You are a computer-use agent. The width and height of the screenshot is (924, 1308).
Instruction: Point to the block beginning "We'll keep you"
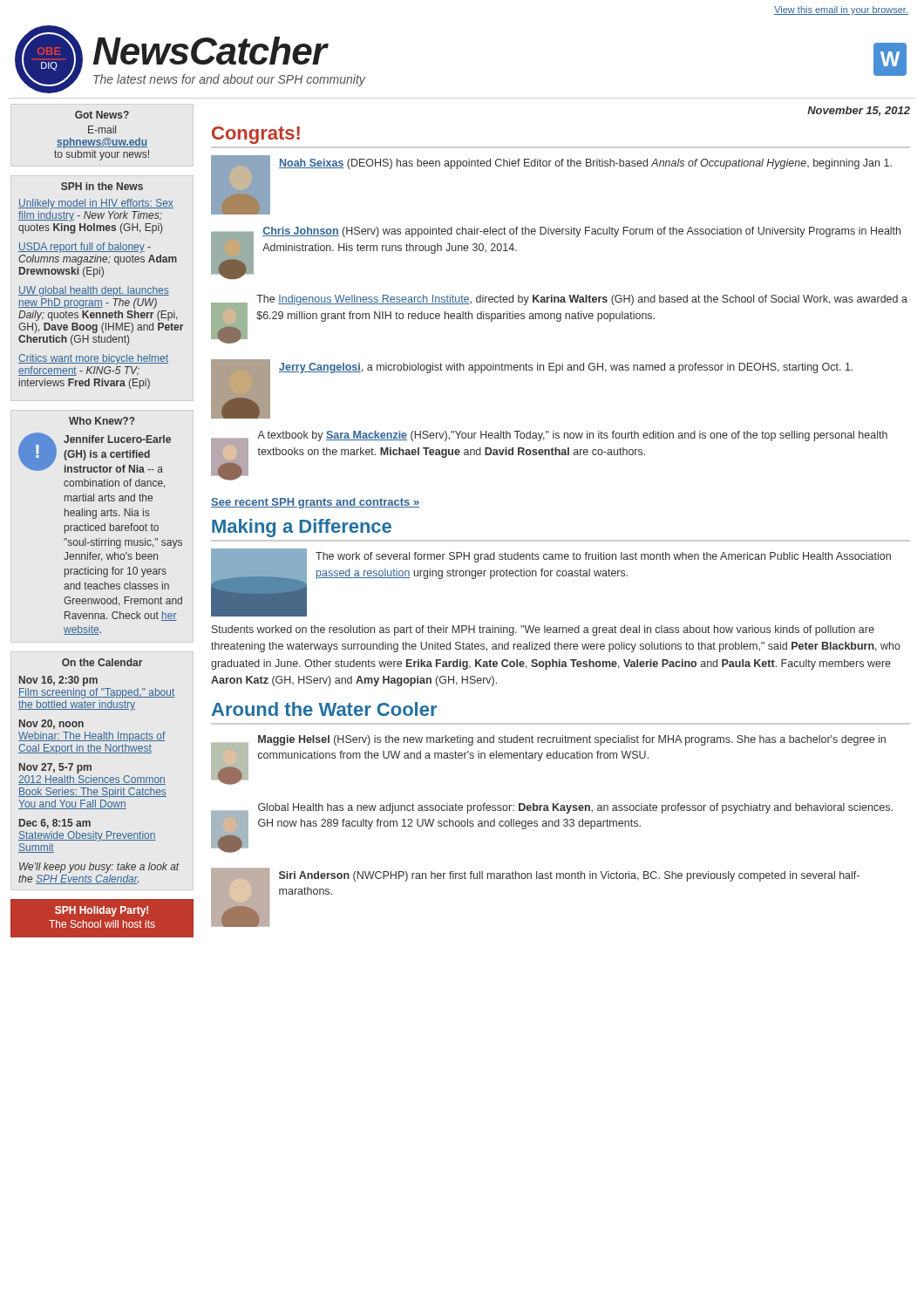(x=99, y=873)
